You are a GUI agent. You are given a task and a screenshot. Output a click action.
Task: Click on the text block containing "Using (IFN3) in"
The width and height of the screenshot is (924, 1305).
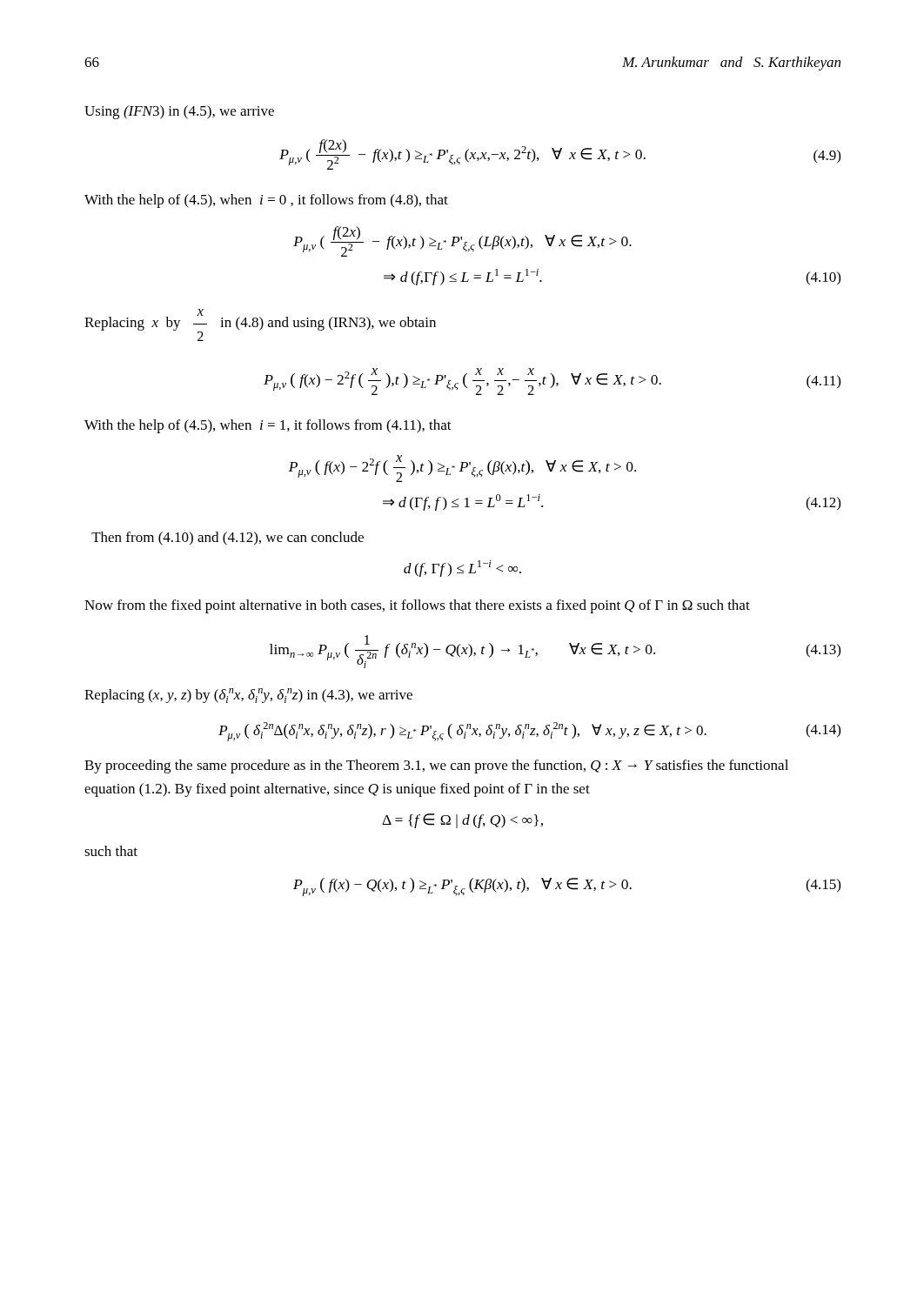179,111
